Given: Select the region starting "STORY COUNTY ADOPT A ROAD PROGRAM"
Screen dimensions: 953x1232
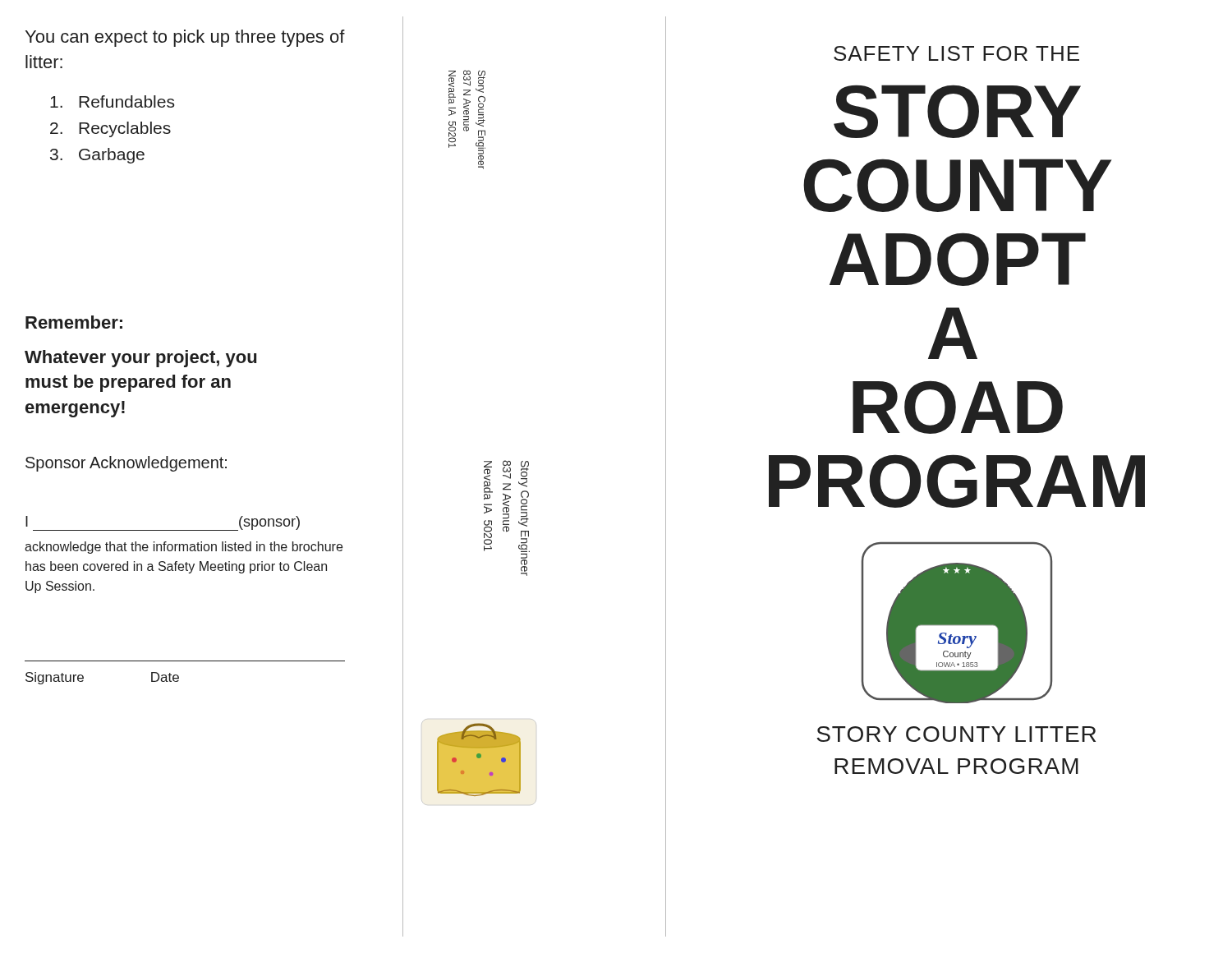Looking at the screenshot, I should tap(951, 297).
